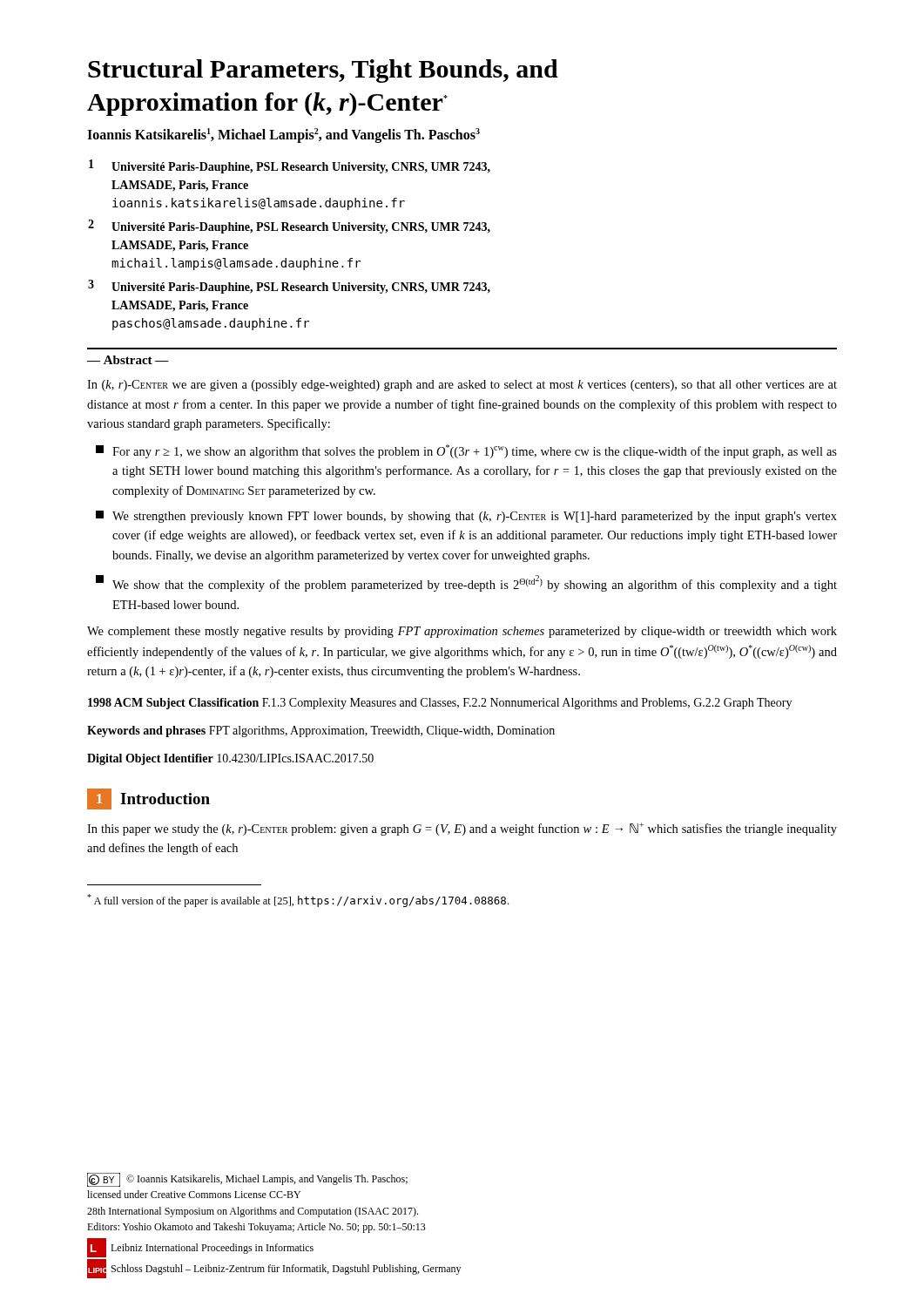Click on the text block starting "In (k, r)-Center we are"
Viewport: 924px width, 1307px height.
click(462, 404)
